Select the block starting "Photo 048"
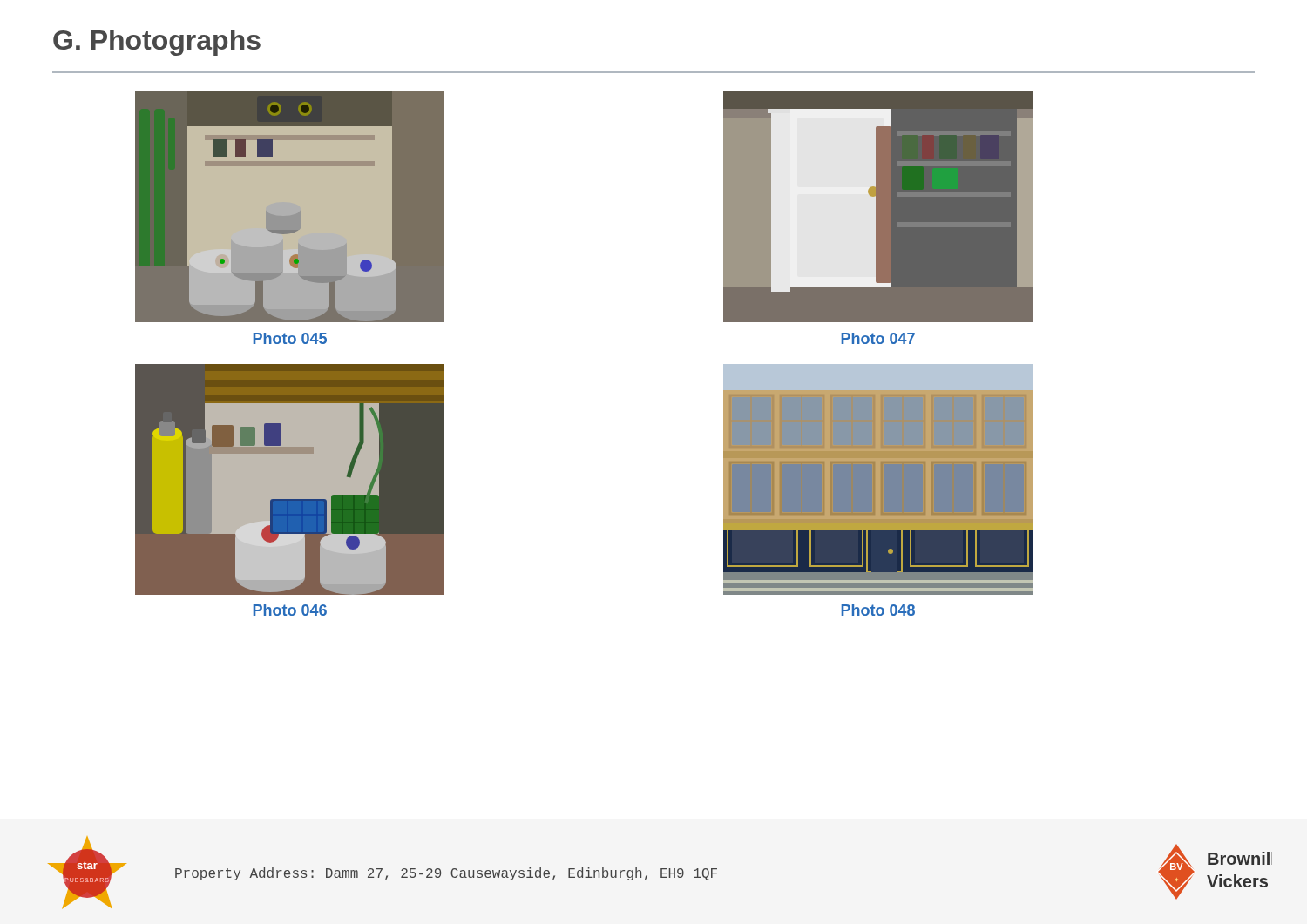 click(x=878, y=610)
